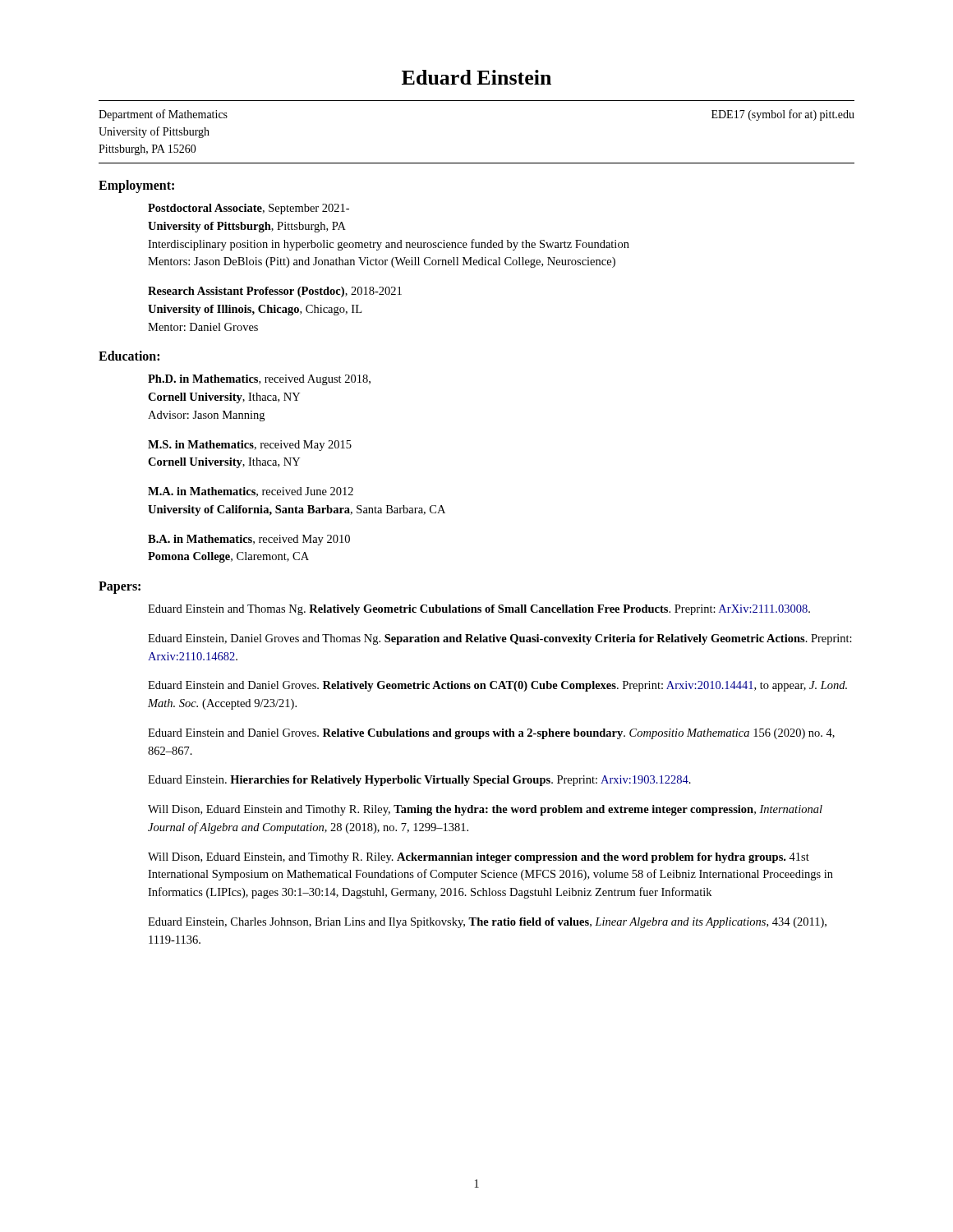Select the text starting "M.A. in Mathematics, received June 2012 University"
Screen dimensions: 1232x953
click(251, 492)
